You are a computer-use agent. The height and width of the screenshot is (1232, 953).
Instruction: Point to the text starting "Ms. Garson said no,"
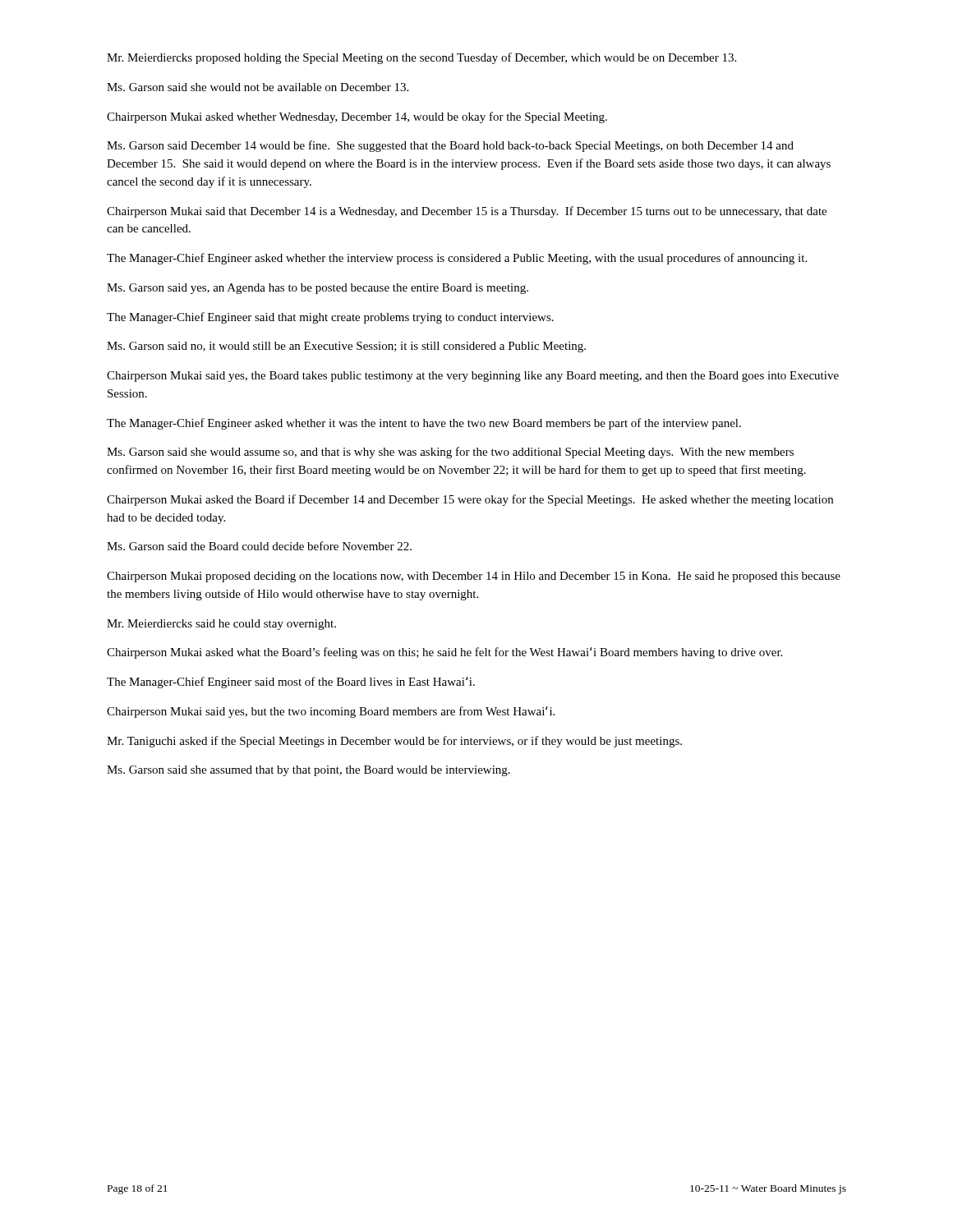(347, 346)
